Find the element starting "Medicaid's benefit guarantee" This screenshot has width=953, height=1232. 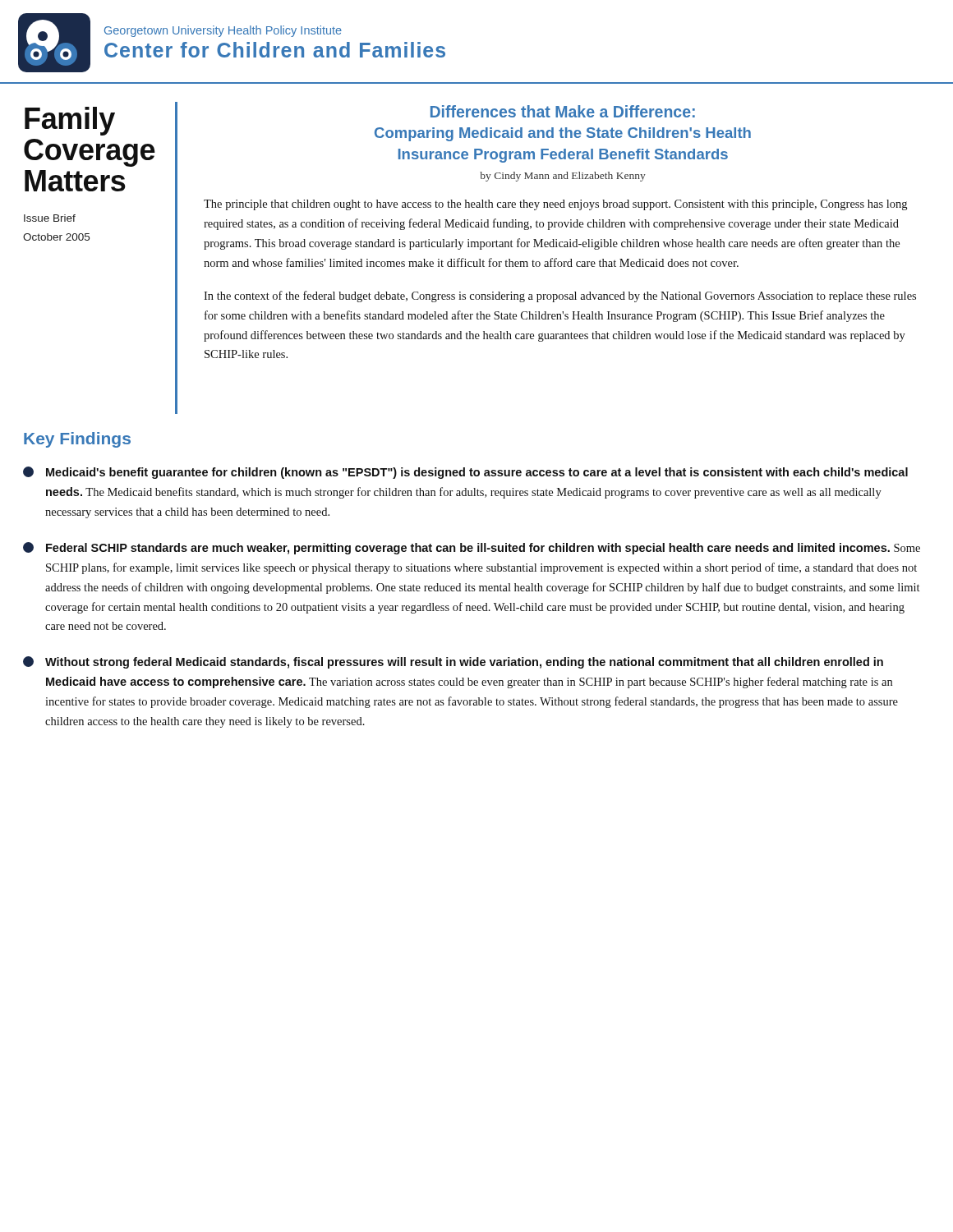(x=472, y=493)
